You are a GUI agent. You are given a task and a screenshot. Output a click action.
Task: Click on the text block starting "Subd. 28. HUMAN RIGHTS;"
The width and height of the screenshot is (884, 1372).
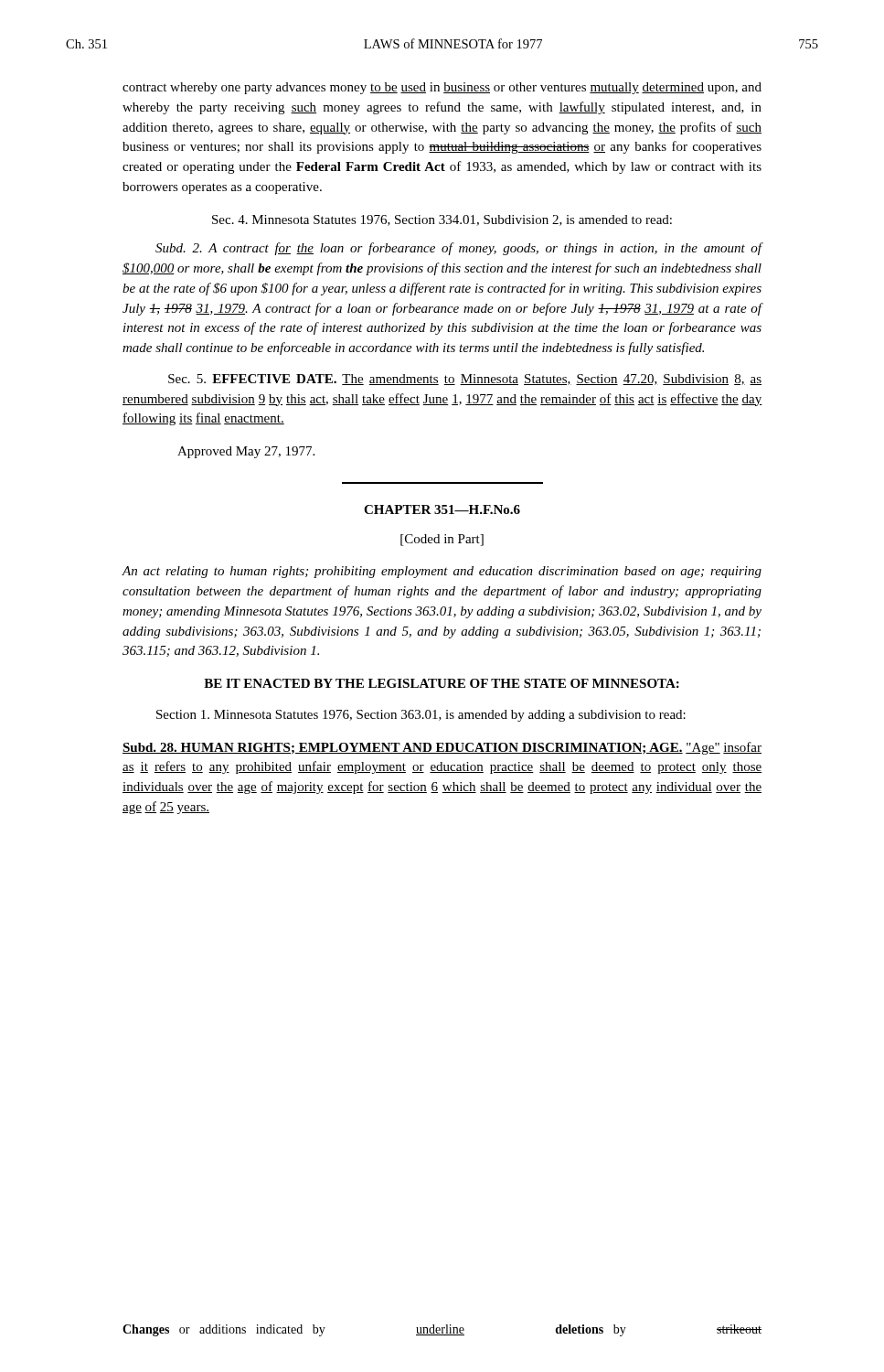442,777
